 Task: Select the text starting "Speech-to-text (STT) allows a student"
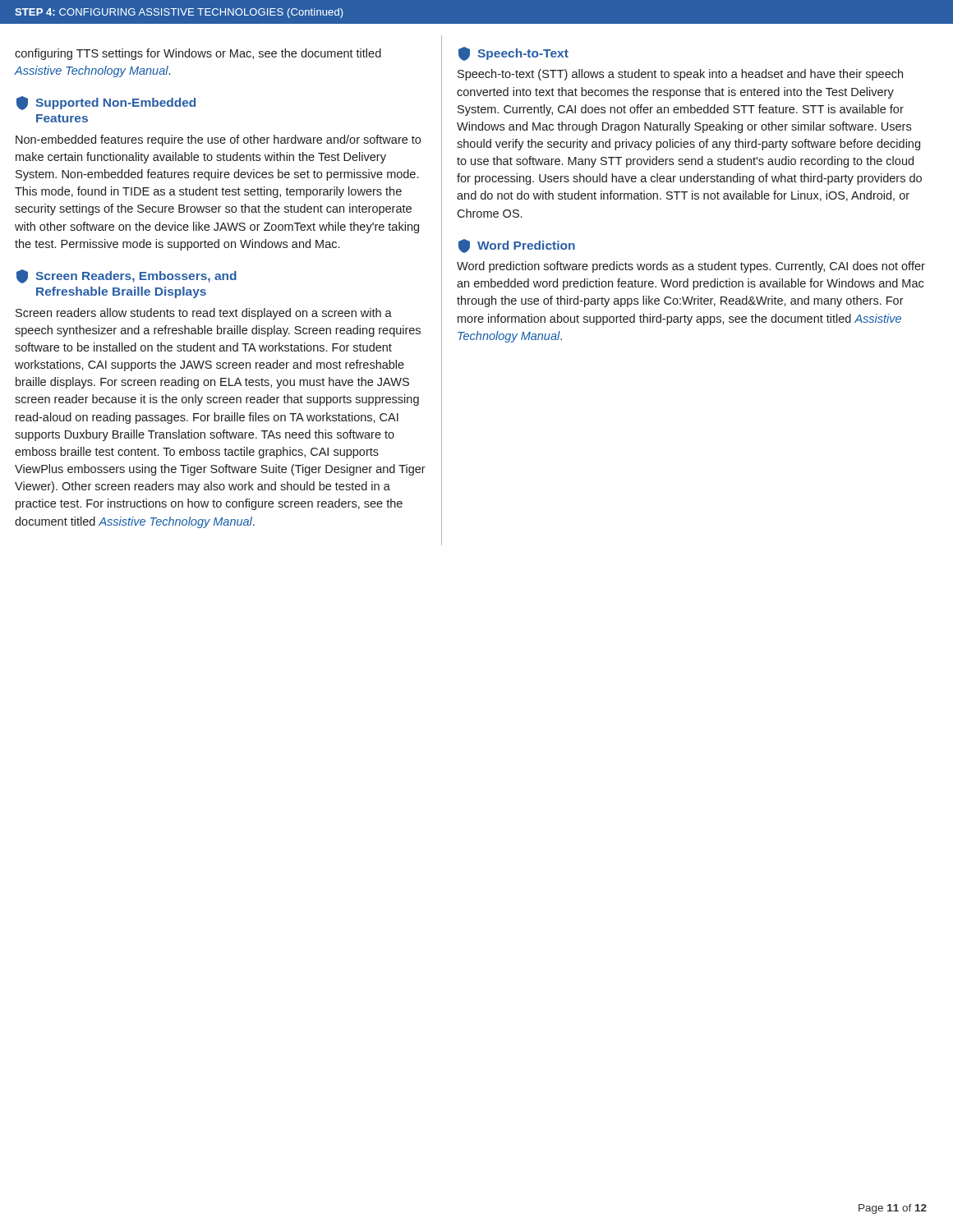690,144
